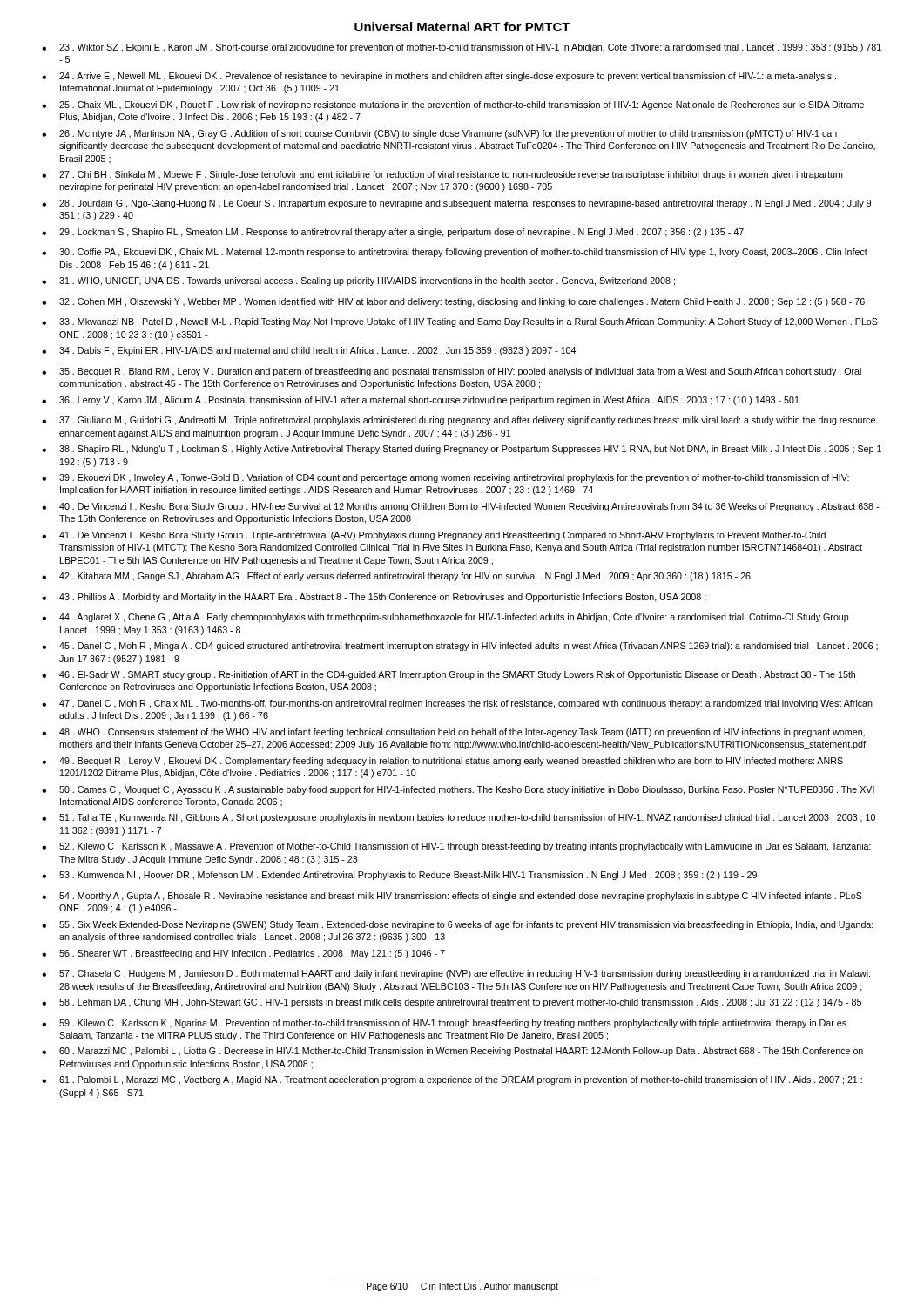
Task: Click on the list item containing "• 56 . Shearer WT . Breastfeeding and"
Action: tap(243, 954)
